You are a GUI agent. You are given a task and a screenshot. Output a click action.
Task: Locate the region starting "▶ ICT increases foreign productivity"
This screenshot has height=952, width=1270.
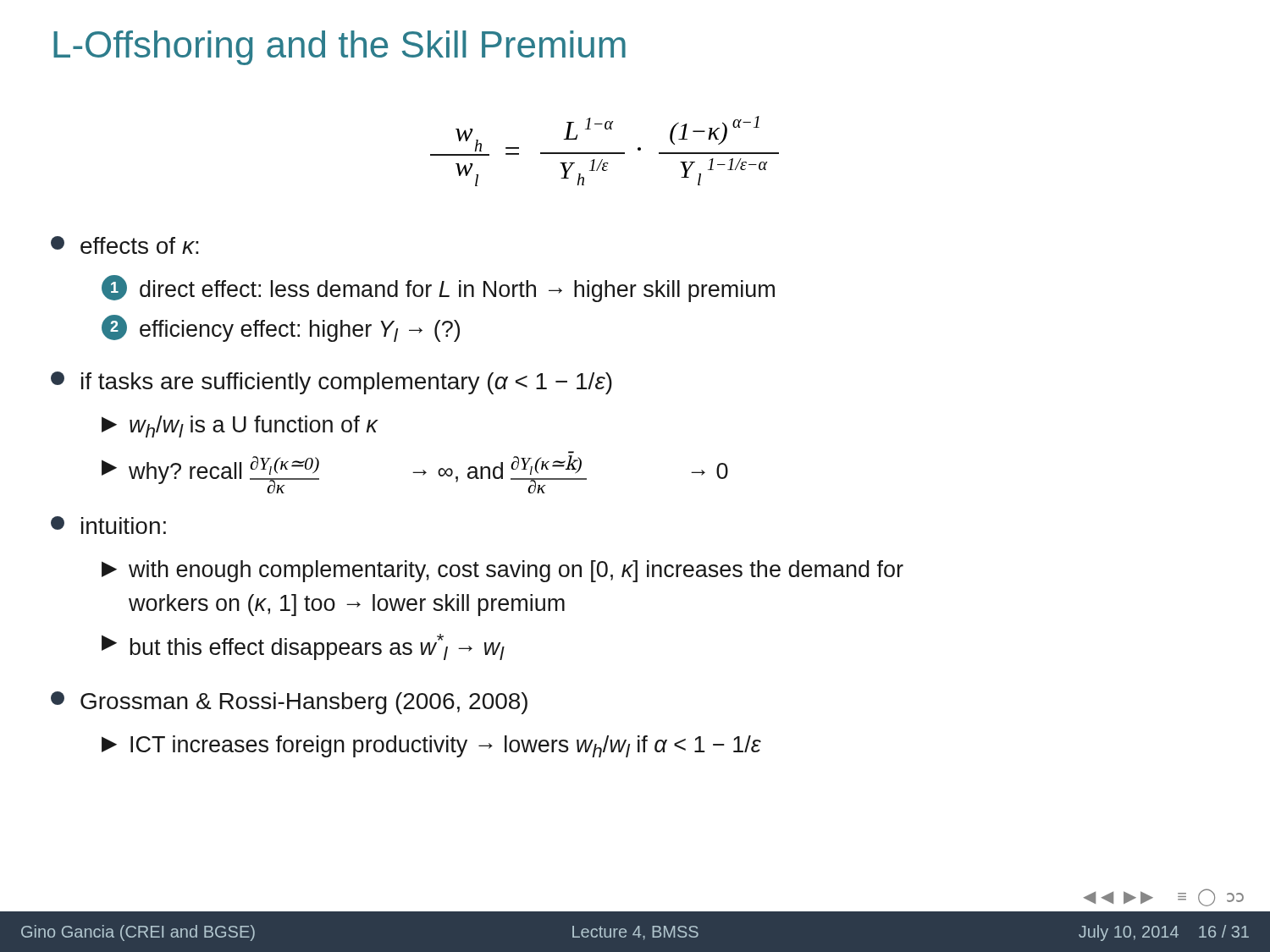pos(431,747)
